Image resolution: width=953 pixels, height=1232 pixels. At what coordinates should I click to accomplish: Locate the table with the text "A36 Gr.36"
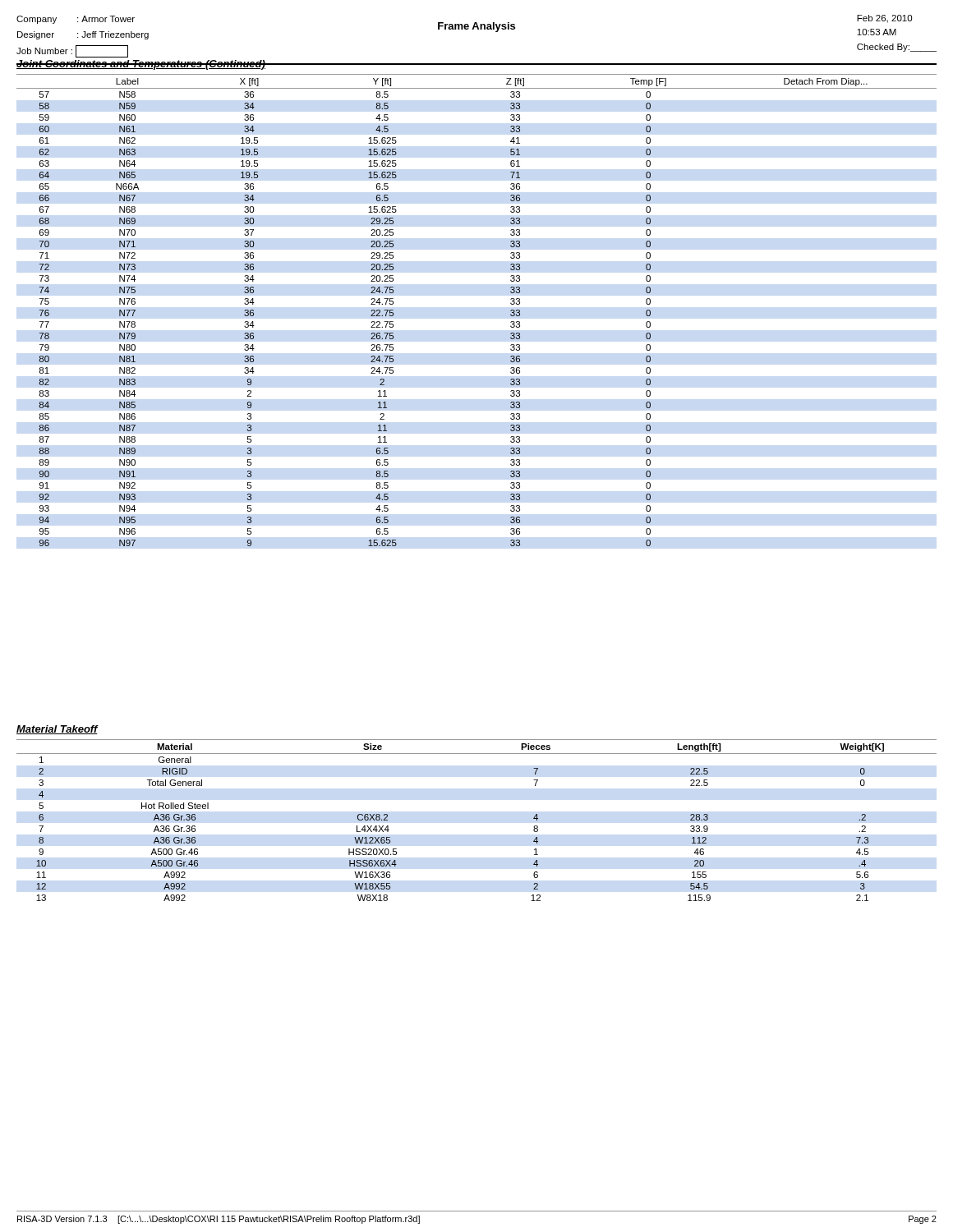pyautogui.click(x=476, y=821)
